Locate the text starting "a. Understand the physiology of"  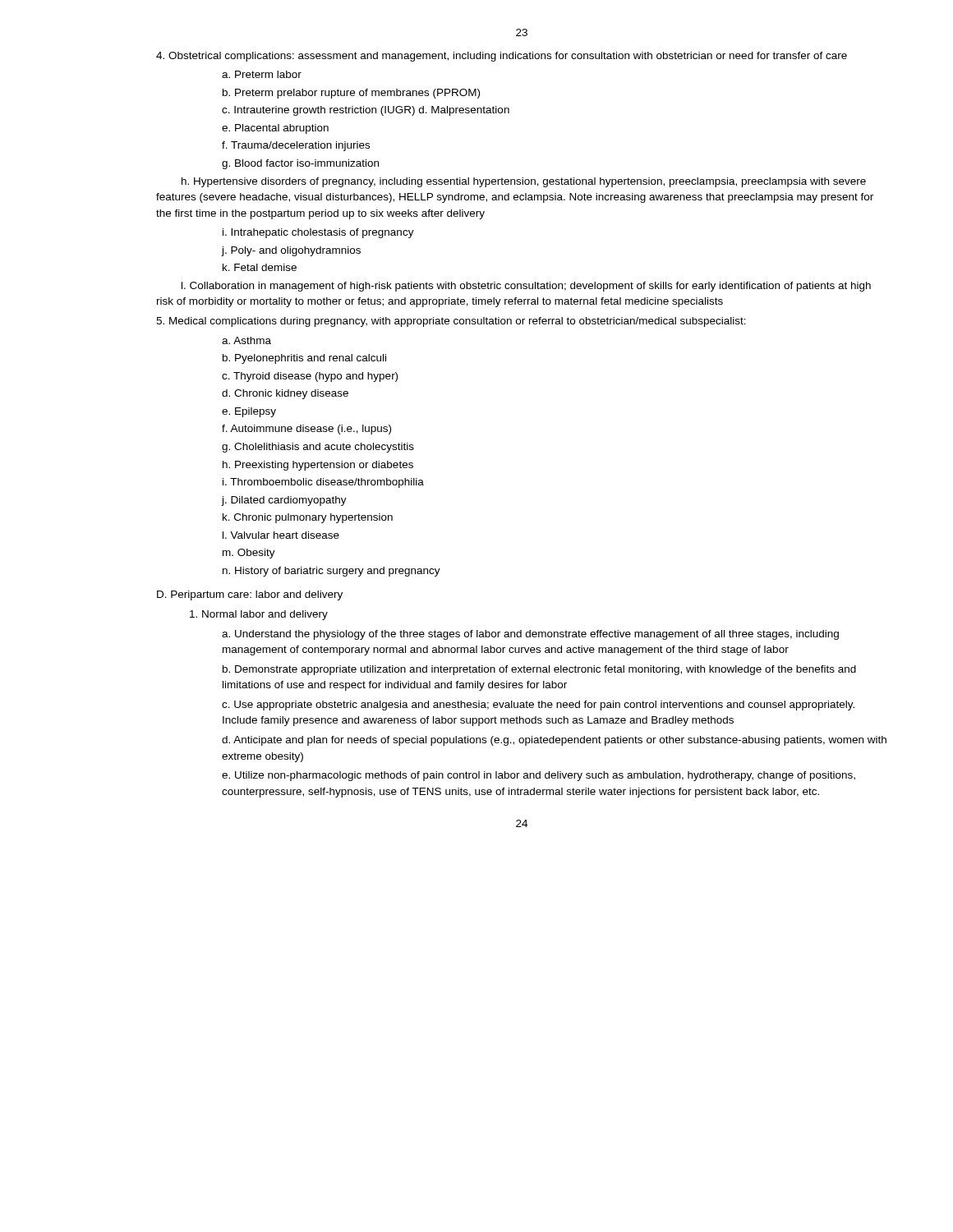click(531, 641)
